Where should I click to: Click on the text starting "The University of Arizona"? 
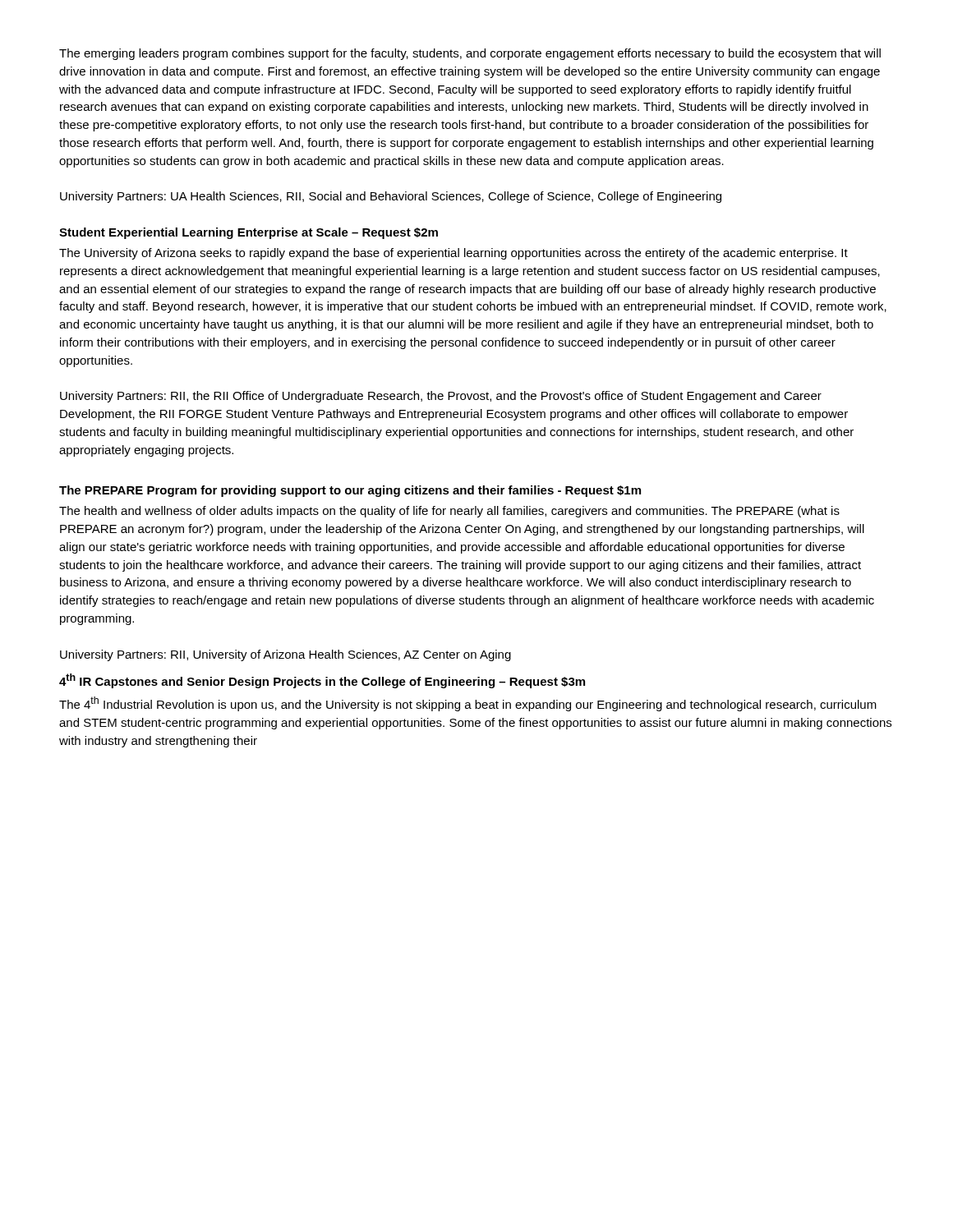[473, 306]
